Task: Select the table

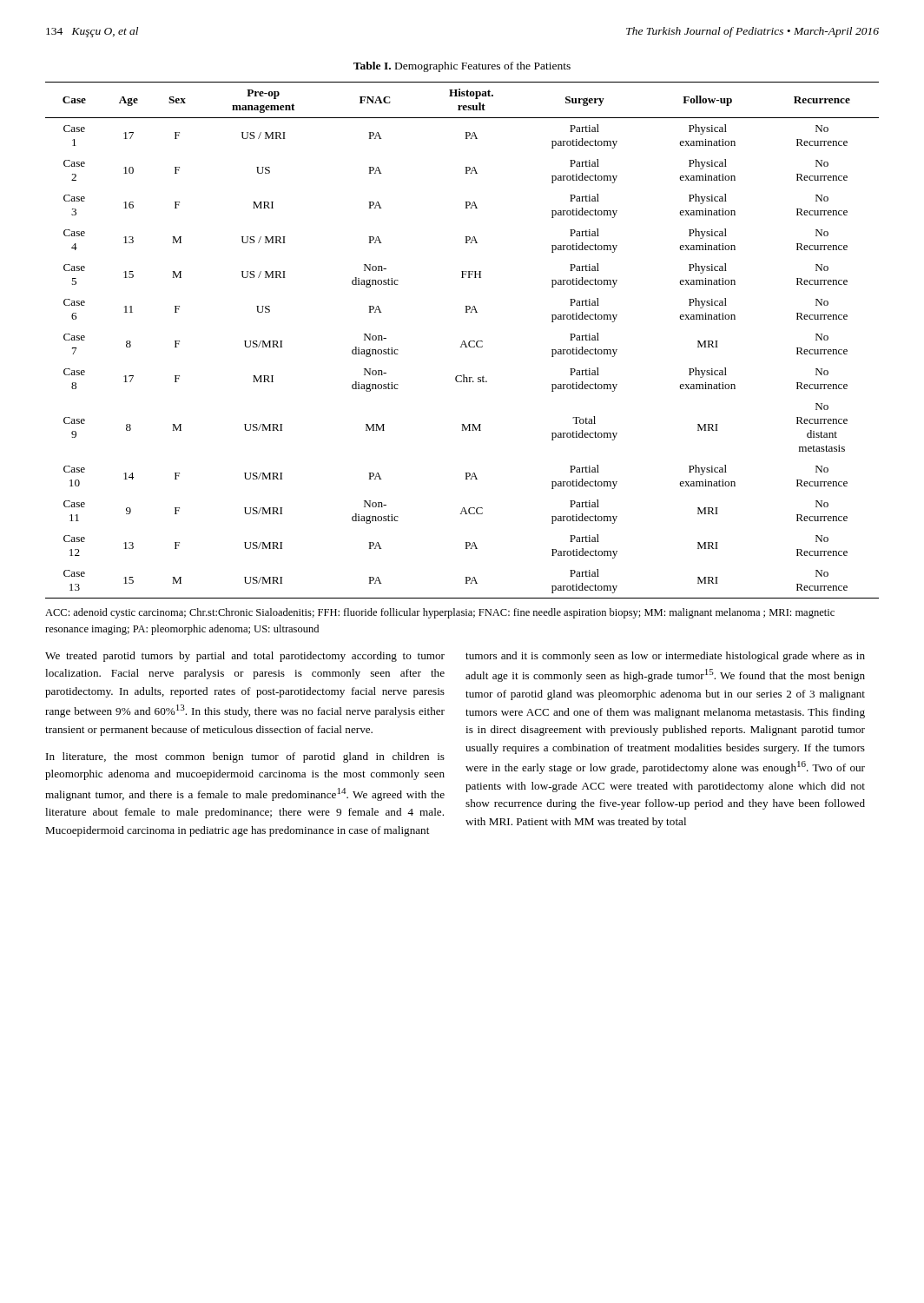Action: click(x=462, y=340)
